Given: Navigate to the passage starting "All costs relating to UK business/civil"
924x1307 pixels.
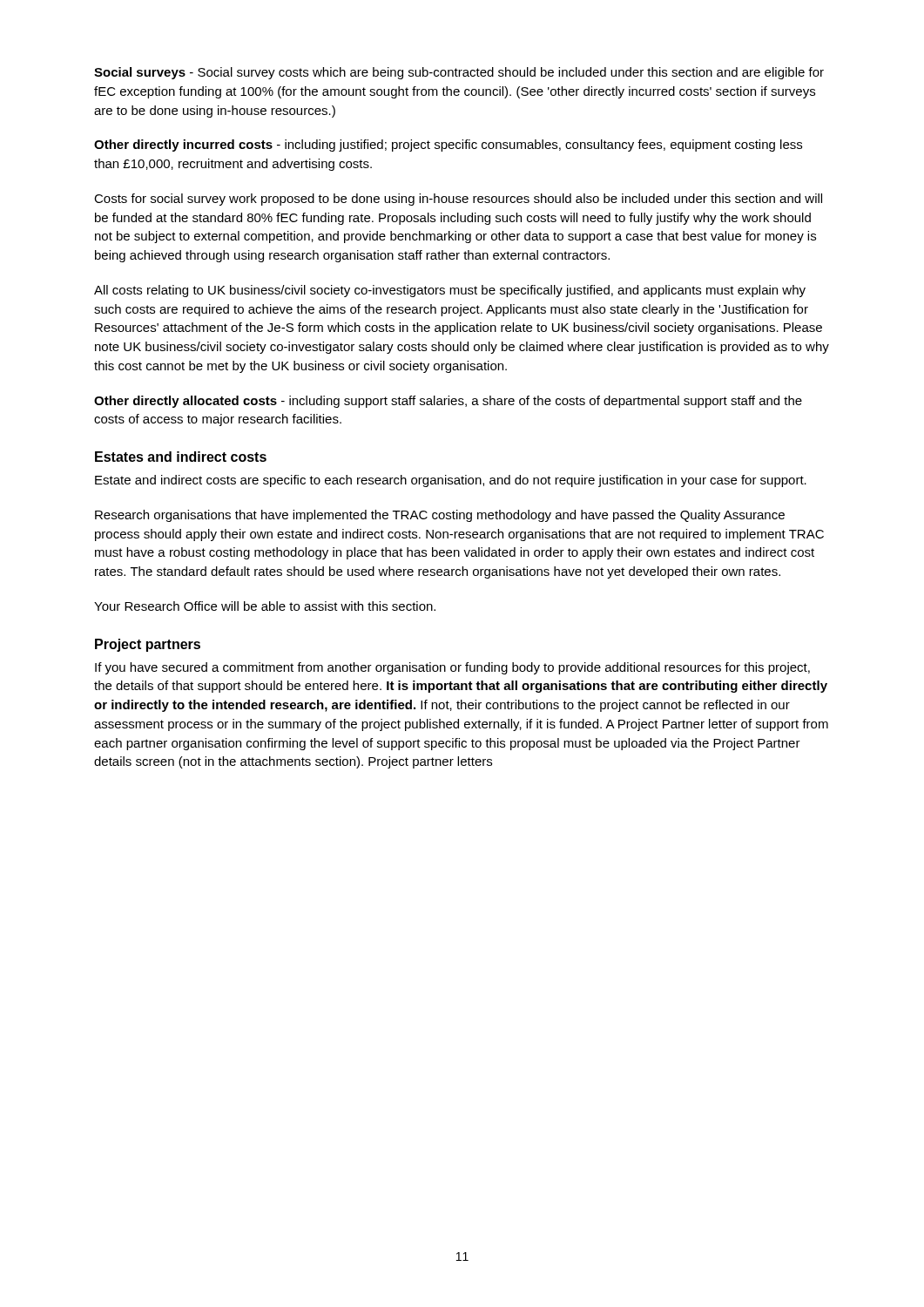Looking at the screenshot, I should 461,327.
